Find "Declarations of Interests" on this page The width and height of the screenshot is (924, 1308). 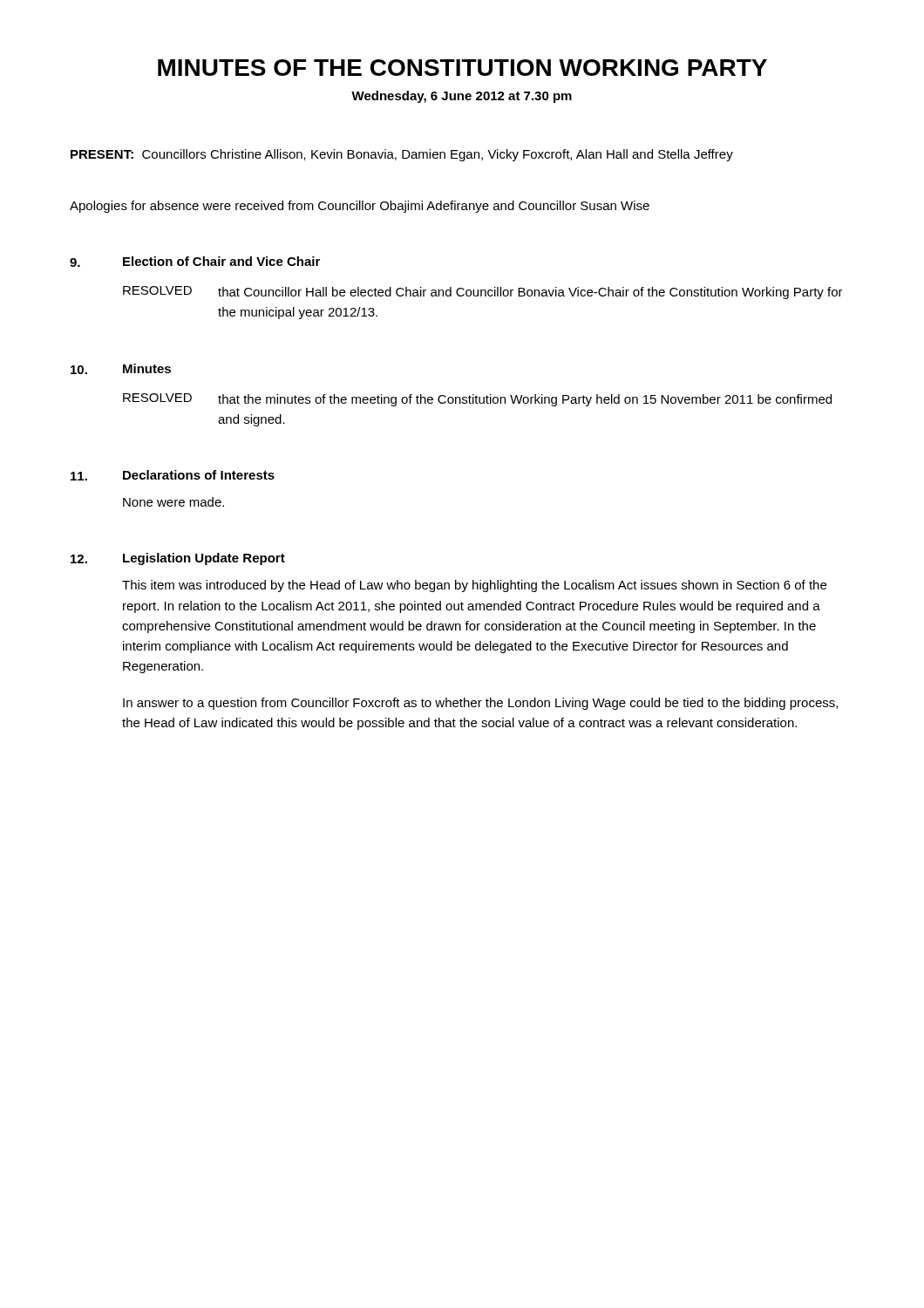(198, 475)
